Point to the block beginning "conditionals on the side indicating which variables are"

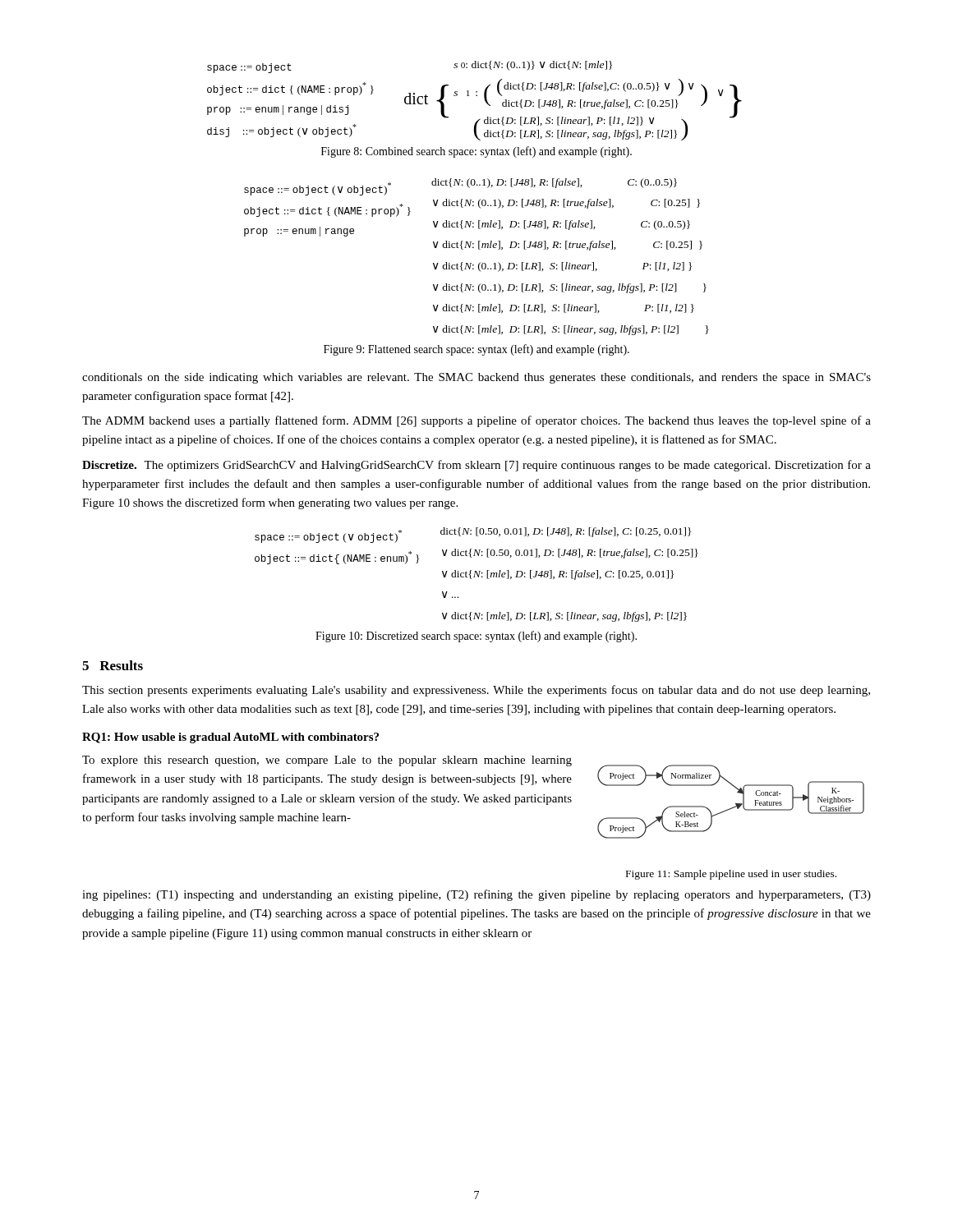coord(476,386)
